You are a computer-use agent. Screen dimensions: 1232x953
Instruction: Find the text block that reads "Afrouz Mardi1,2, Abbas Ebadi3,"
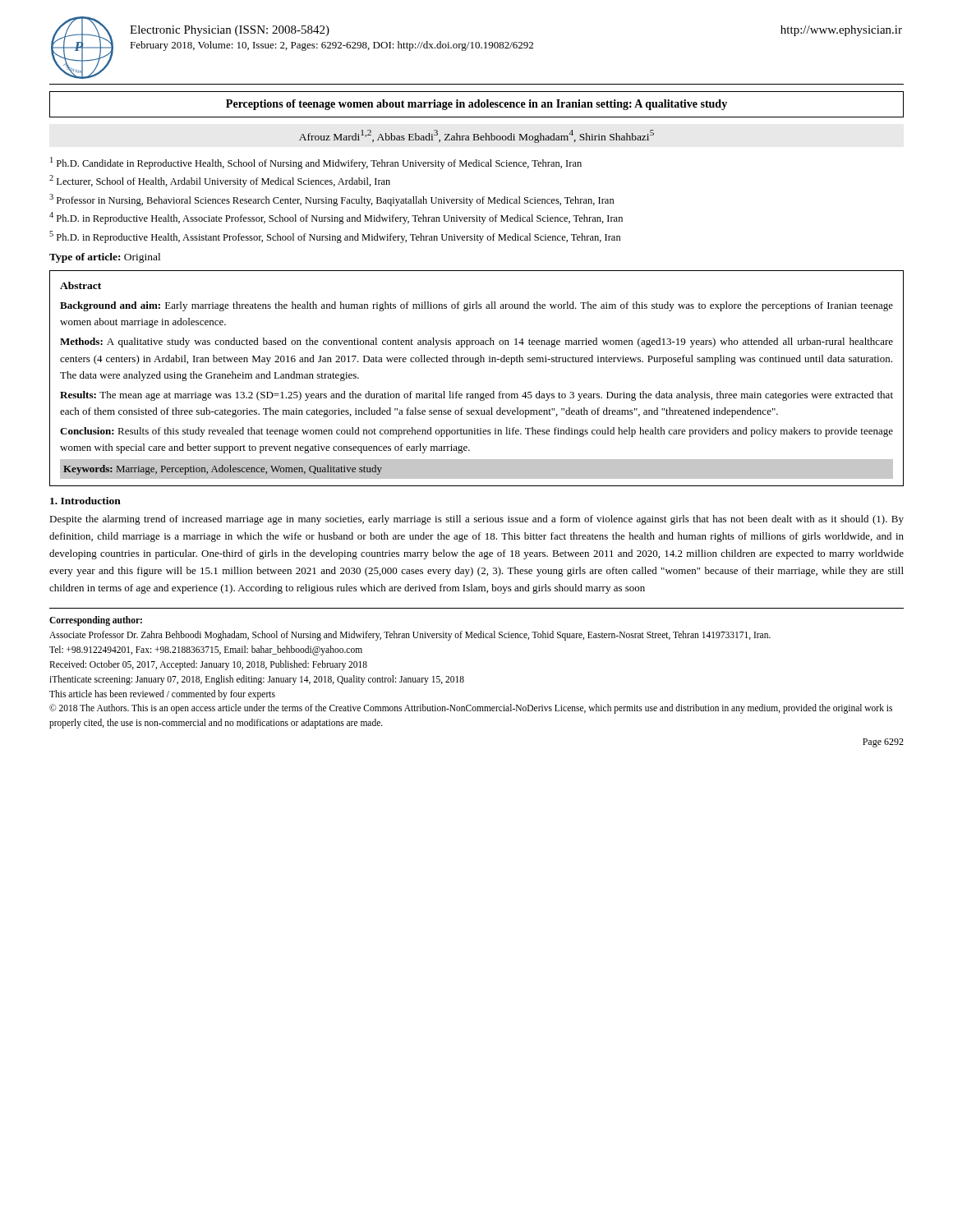click(x=476, y=135)
